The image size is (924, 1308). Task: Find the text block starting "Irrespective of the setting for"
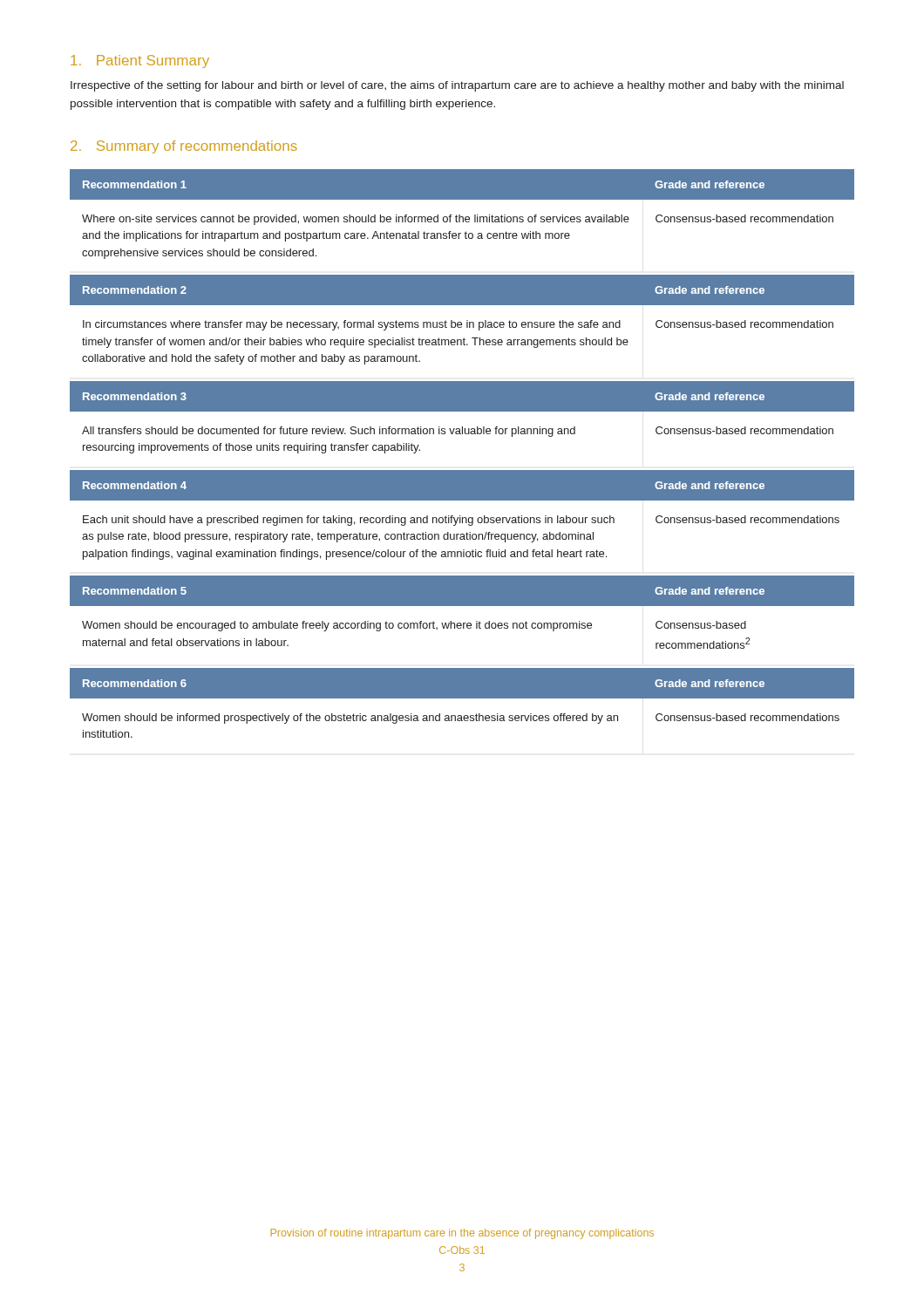coord(457,94)
